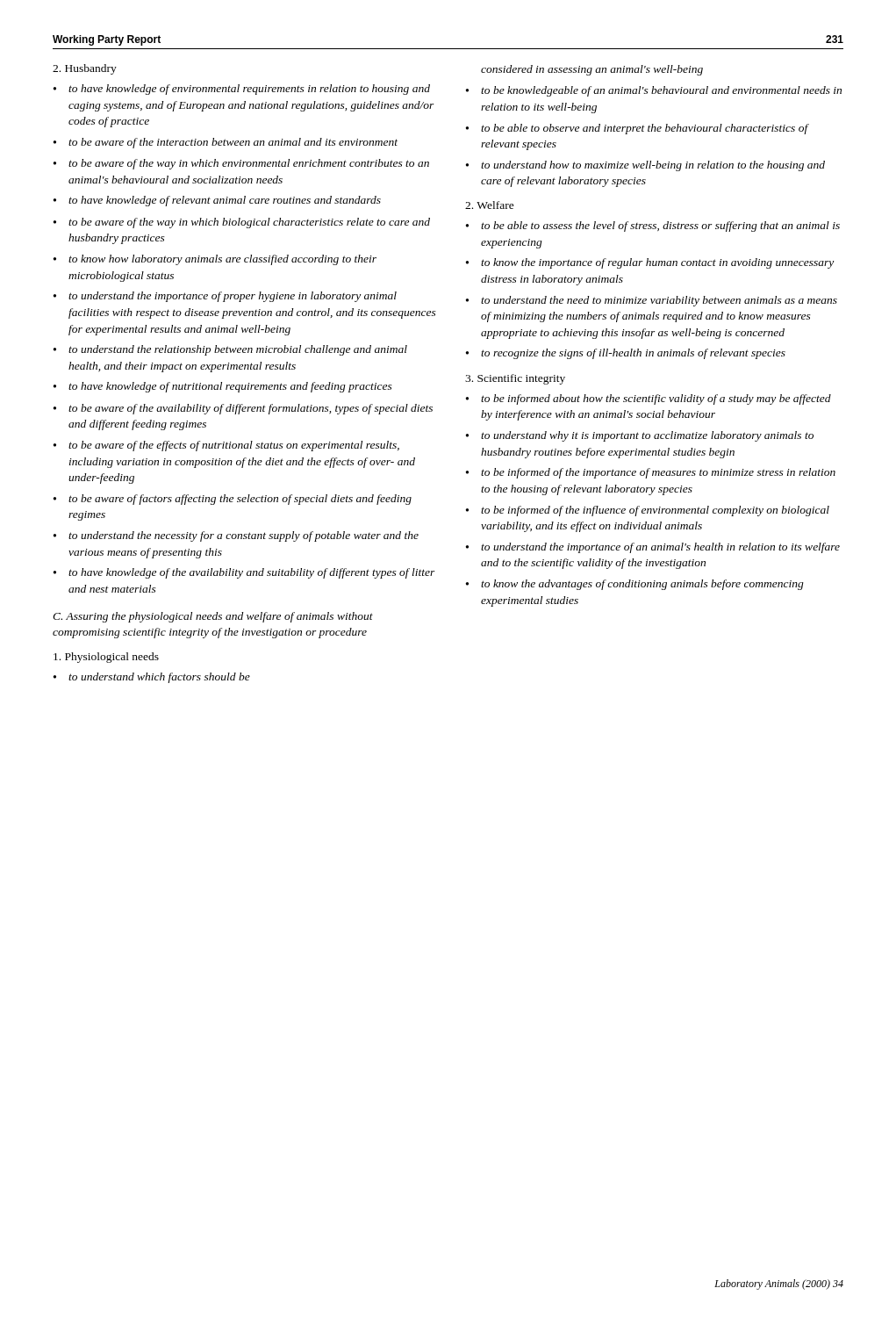896x1317 pixels.
Task: Point to the element starting "C. Assuring the"
Action: pyautogui.click(x=213, y=624)
